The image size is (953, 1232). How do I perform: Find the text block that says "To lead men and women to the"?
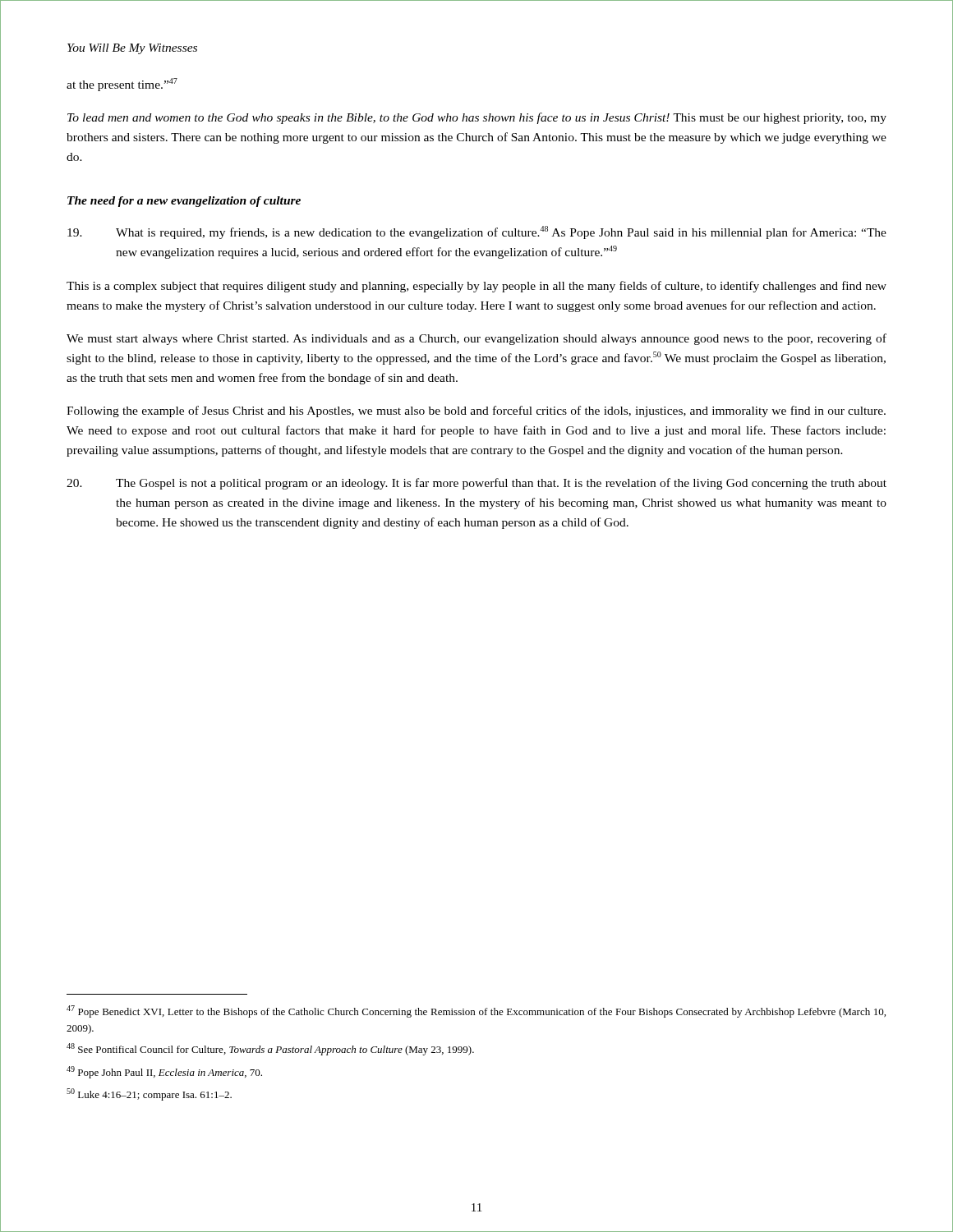pyautogui.click(x=476, y=137)
